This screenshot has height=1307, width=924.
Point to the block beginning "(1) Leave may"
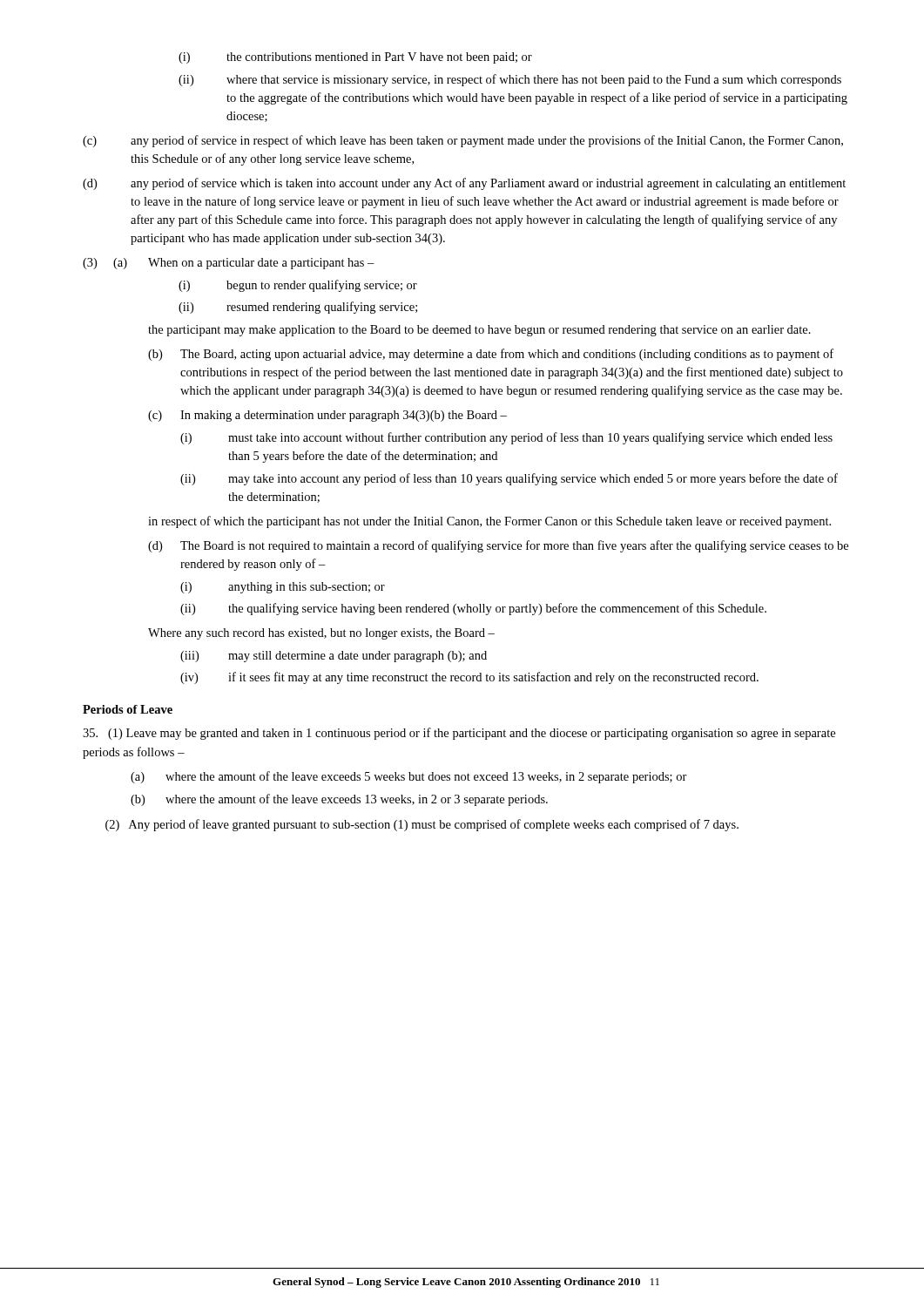(459, 742)
